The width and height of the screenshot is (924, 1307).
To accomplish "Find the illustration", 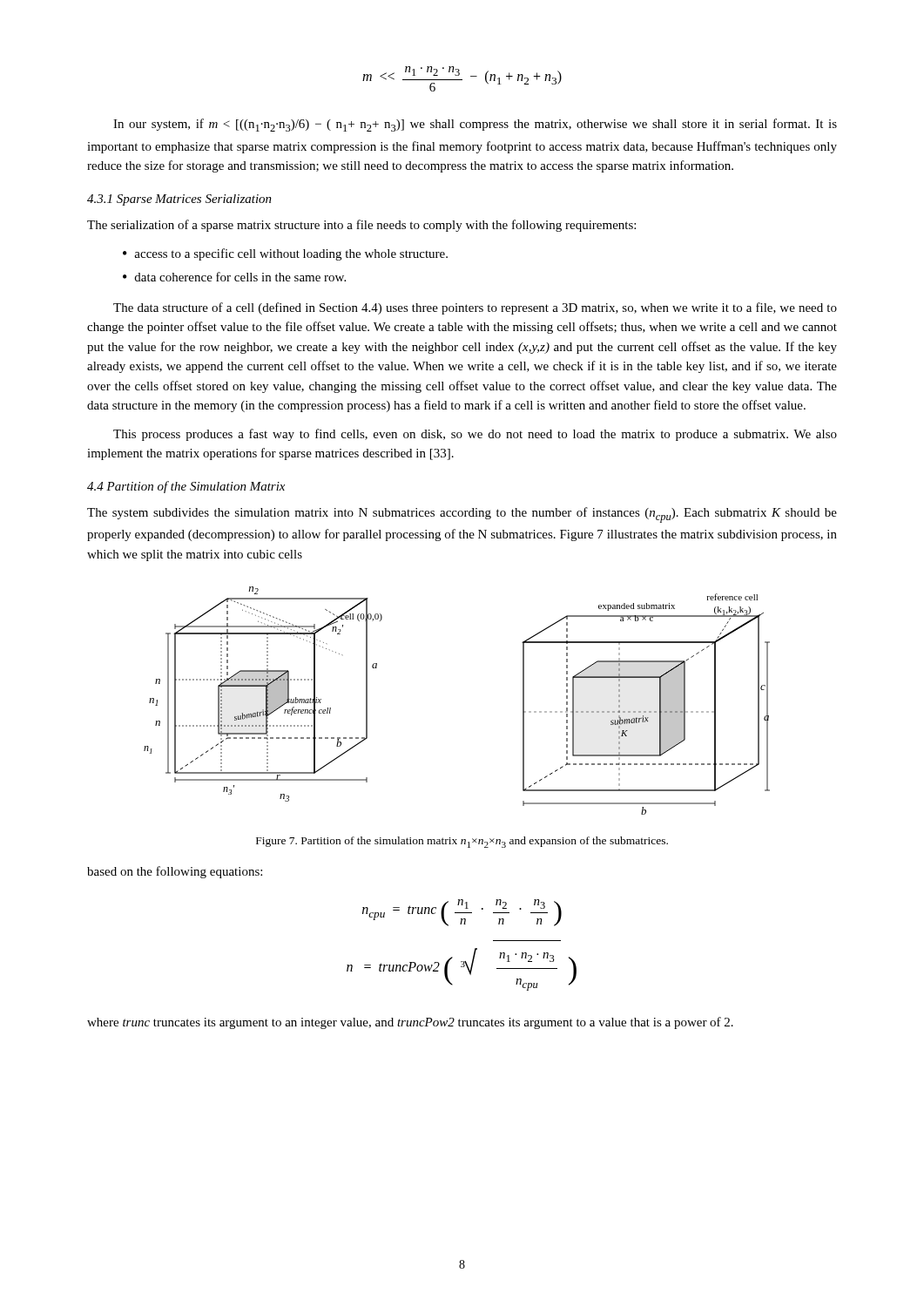I will pyautogui.click(x=462, y=705).
